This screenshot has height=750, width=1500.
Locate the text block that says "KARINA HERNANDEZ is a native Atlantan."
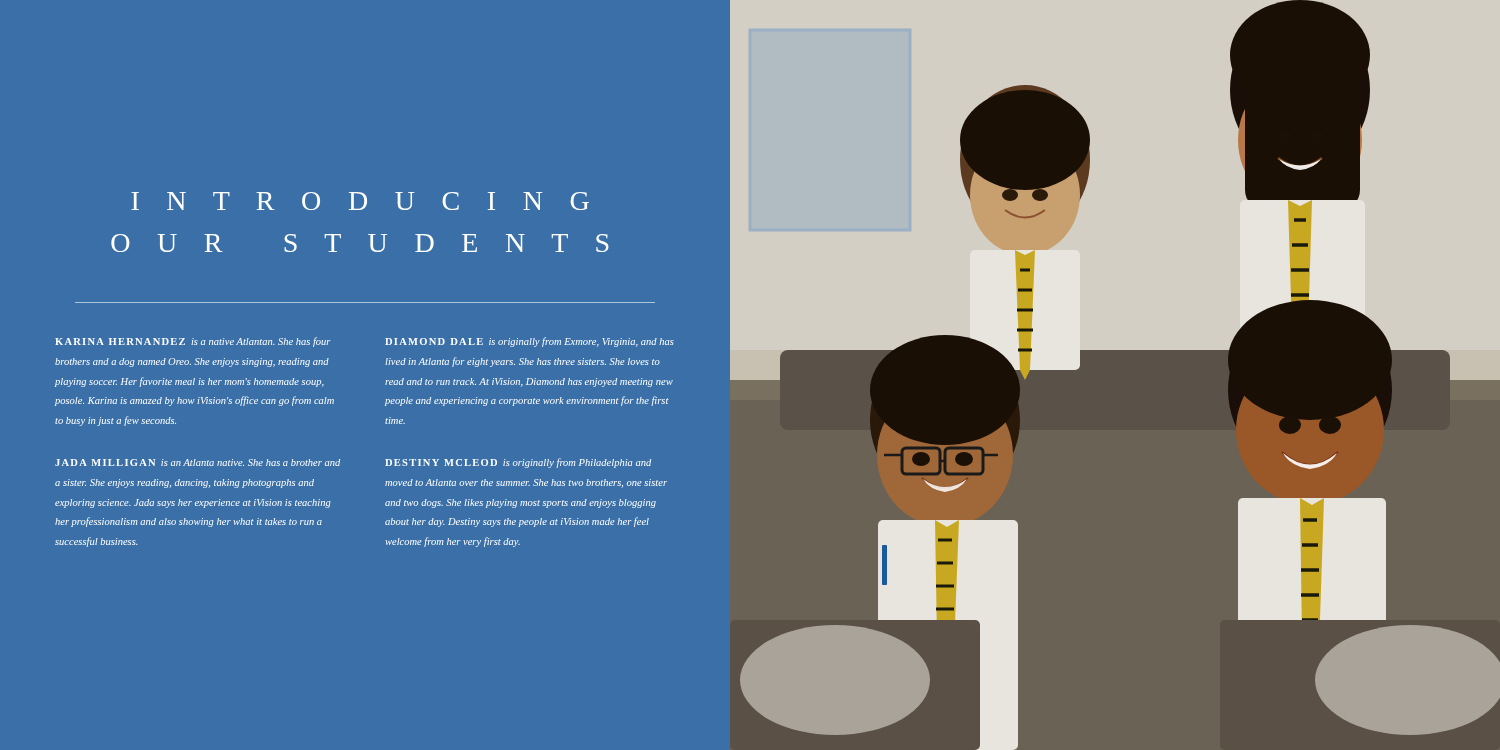tap(195, 379)
